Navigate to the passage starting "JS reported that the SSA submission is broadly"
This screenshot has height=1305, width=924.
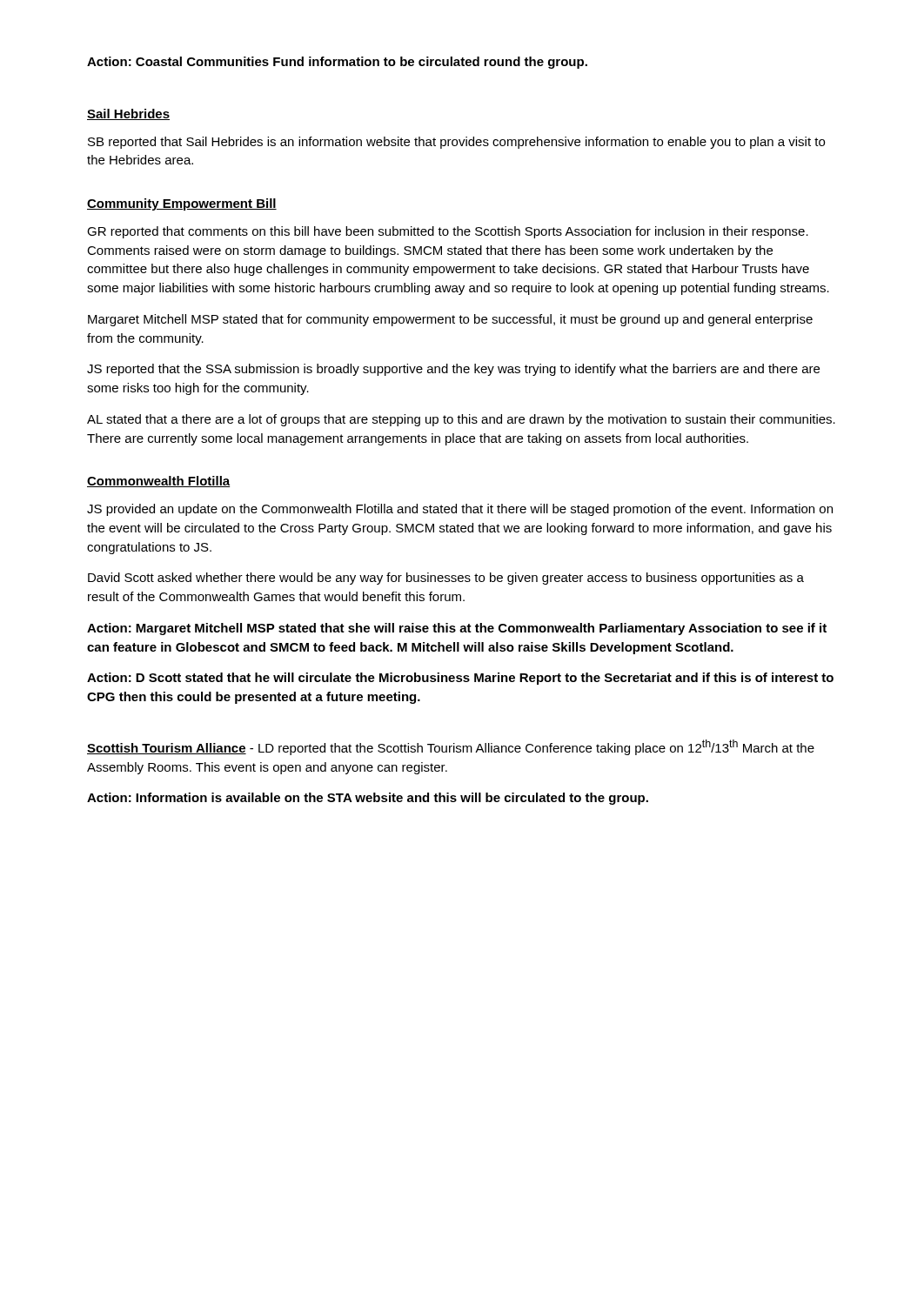point(454,378)
